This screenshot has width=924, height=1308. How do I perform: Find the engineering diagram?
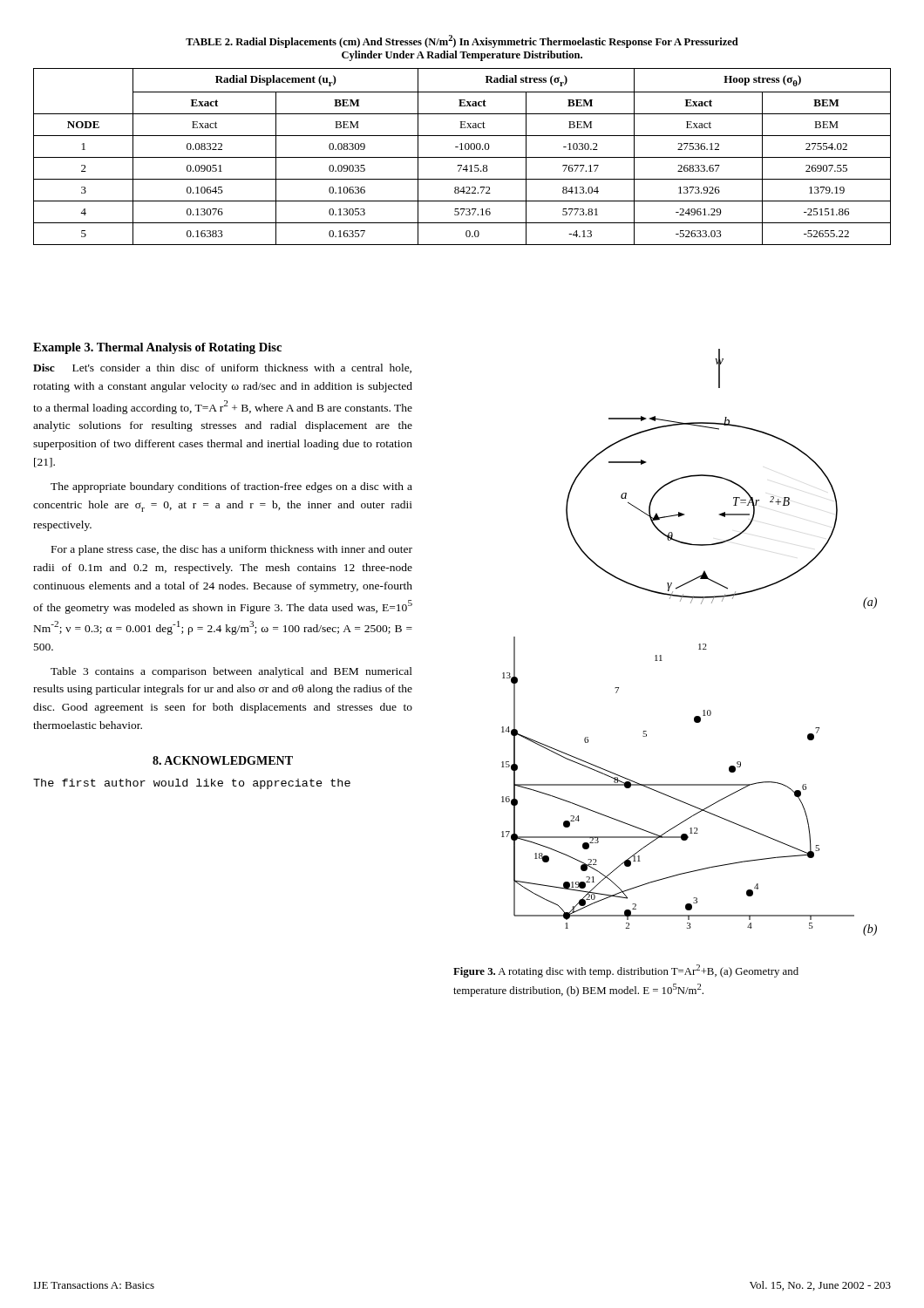[x=667, y=647]
